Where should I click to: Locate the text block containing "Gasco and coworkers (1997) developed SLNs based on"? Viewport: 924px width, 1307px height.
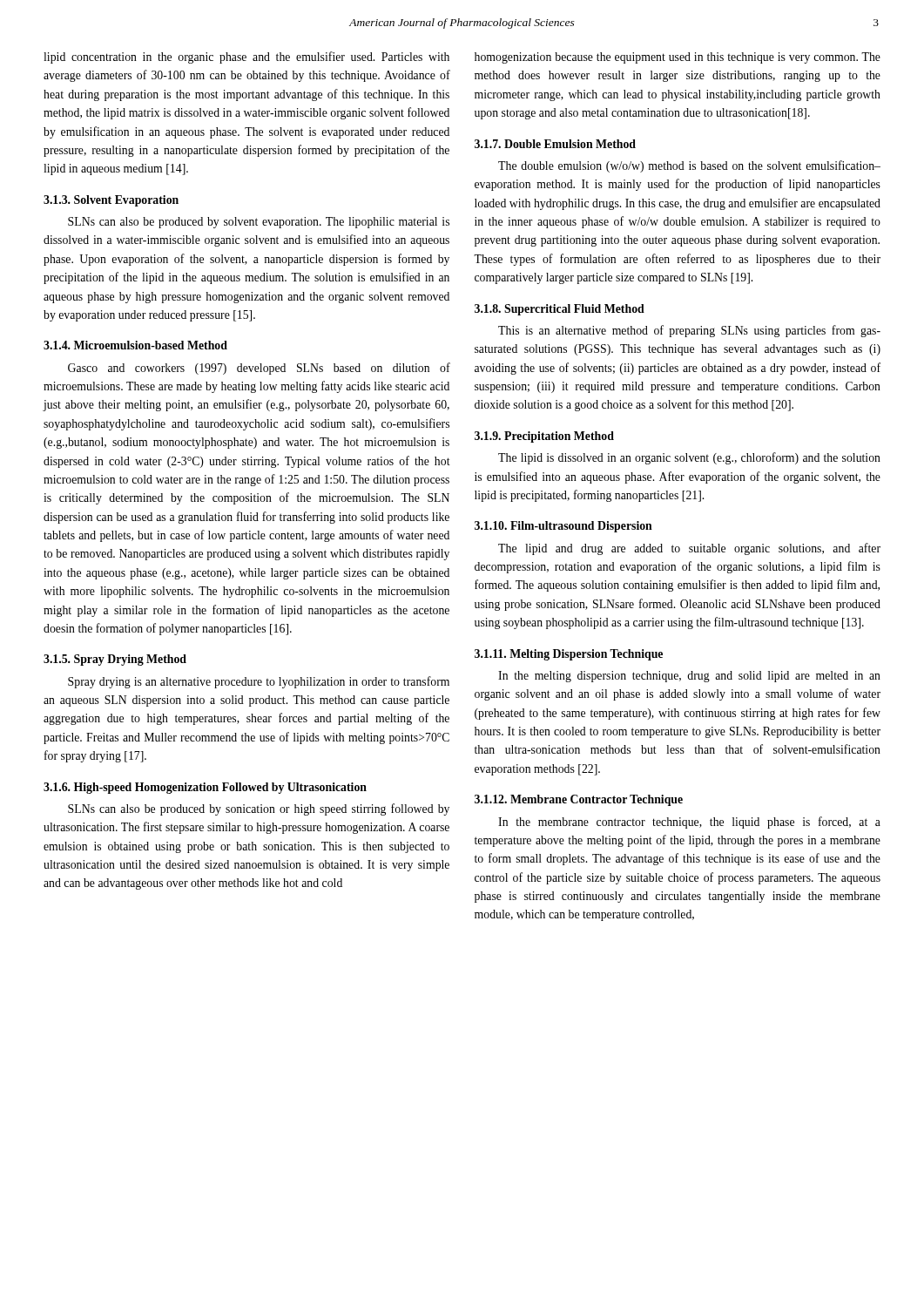(x=247, y=498)
